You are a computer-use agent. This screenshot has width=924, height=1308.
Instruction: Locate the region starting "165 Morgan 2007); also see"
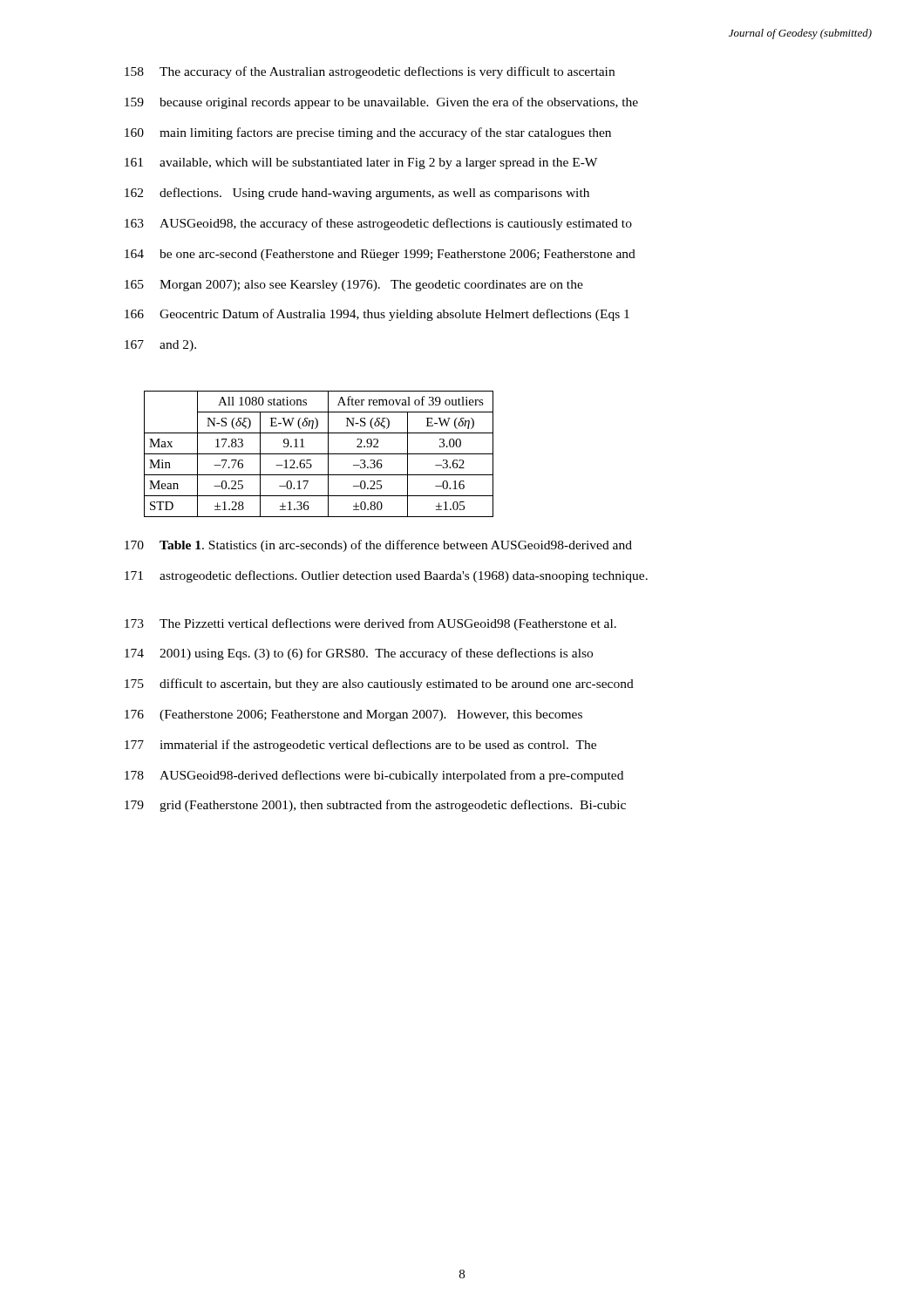[475, 284]
